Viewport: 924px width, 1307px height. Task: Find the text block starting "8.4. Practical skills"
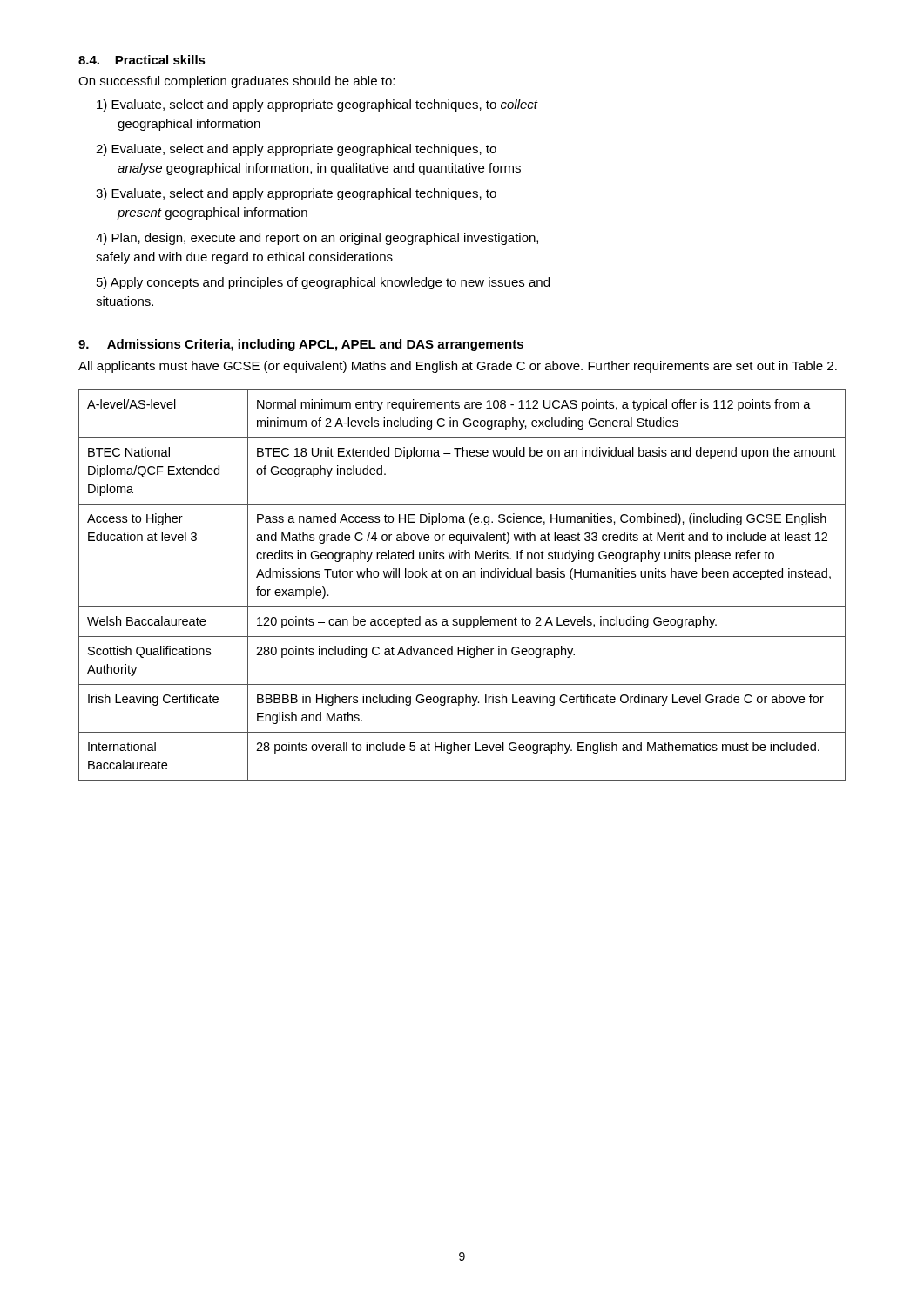142,60
